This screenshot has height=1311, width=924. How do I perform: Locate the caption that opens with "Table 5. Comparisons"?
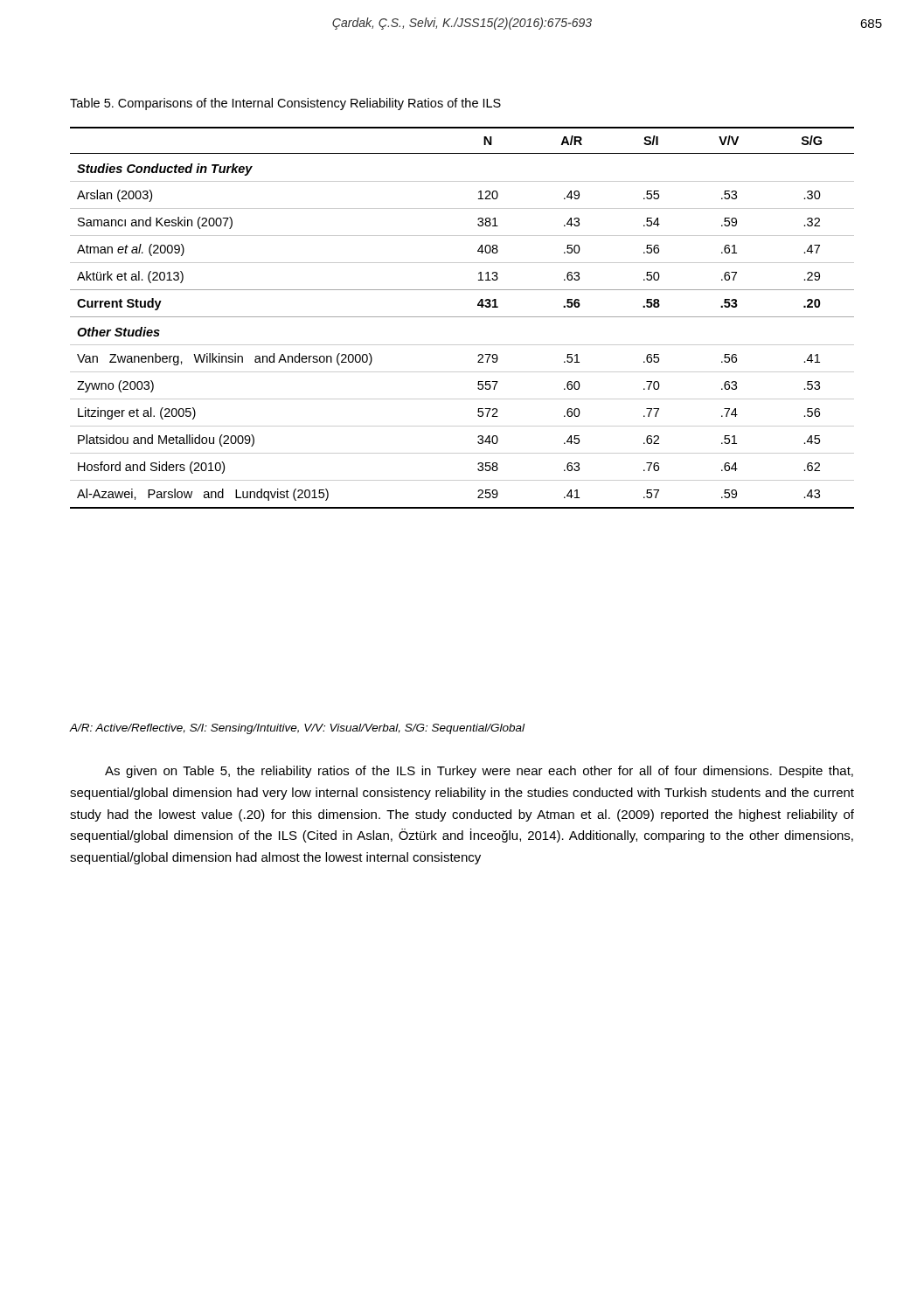pos(286,103)
